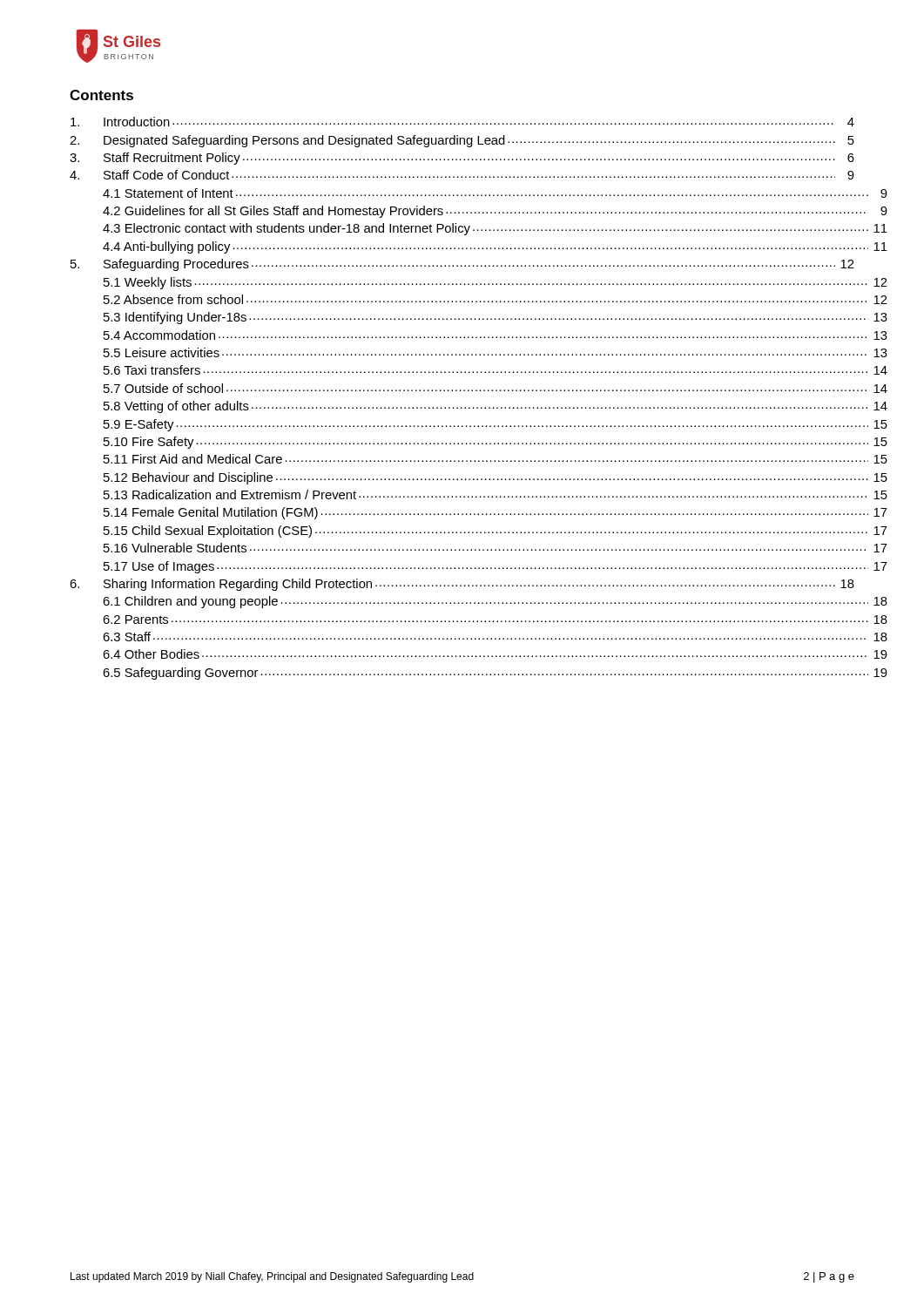Locate the text "5.2 Absence from school 12"
The height and width of the screenshot is (1307, 924).
[495, 299]
